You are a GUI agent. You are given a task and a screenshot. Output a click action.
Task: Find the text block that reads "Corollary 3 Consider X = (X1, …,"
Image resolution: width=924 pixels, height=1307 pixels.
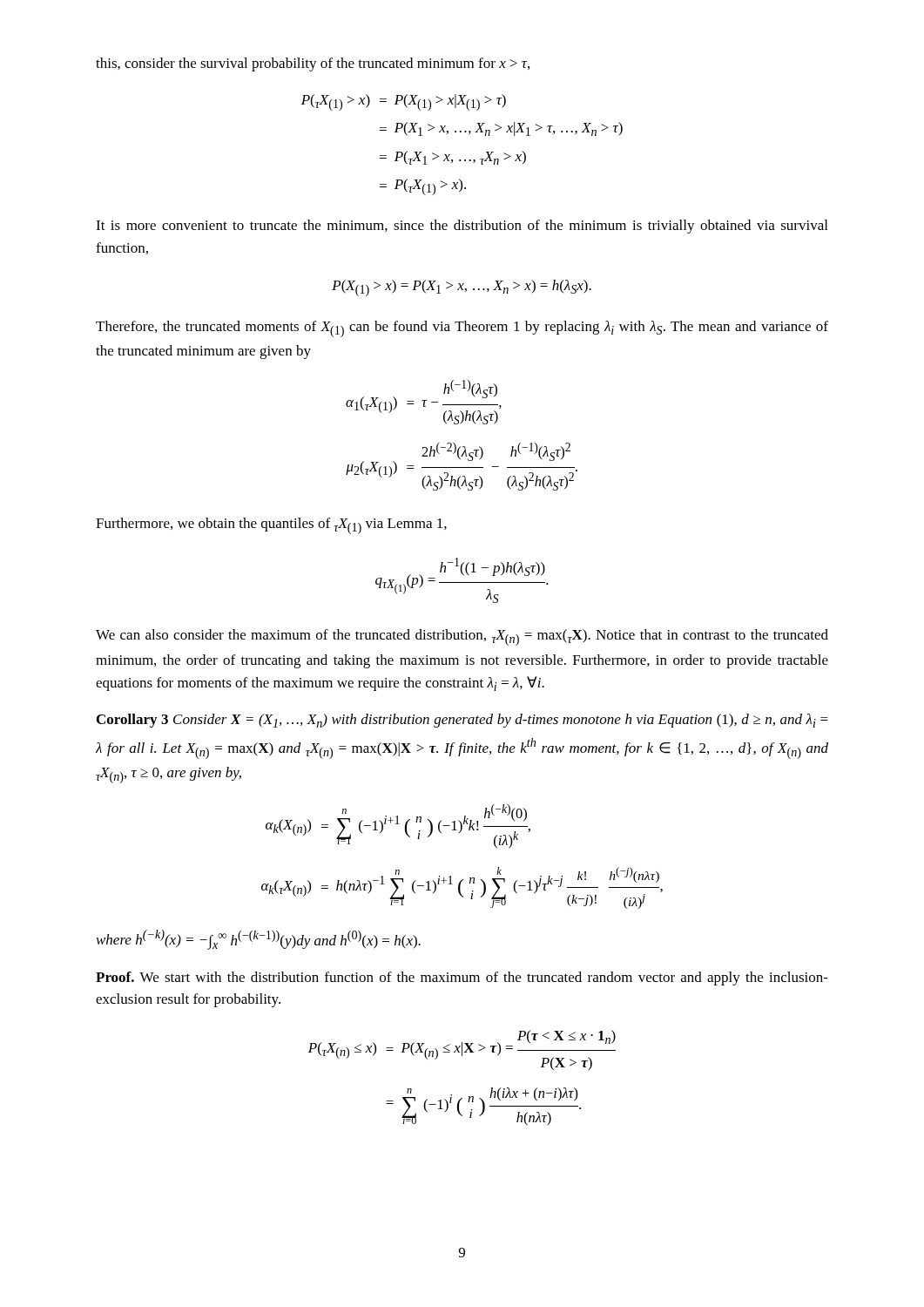click(462, 747)
